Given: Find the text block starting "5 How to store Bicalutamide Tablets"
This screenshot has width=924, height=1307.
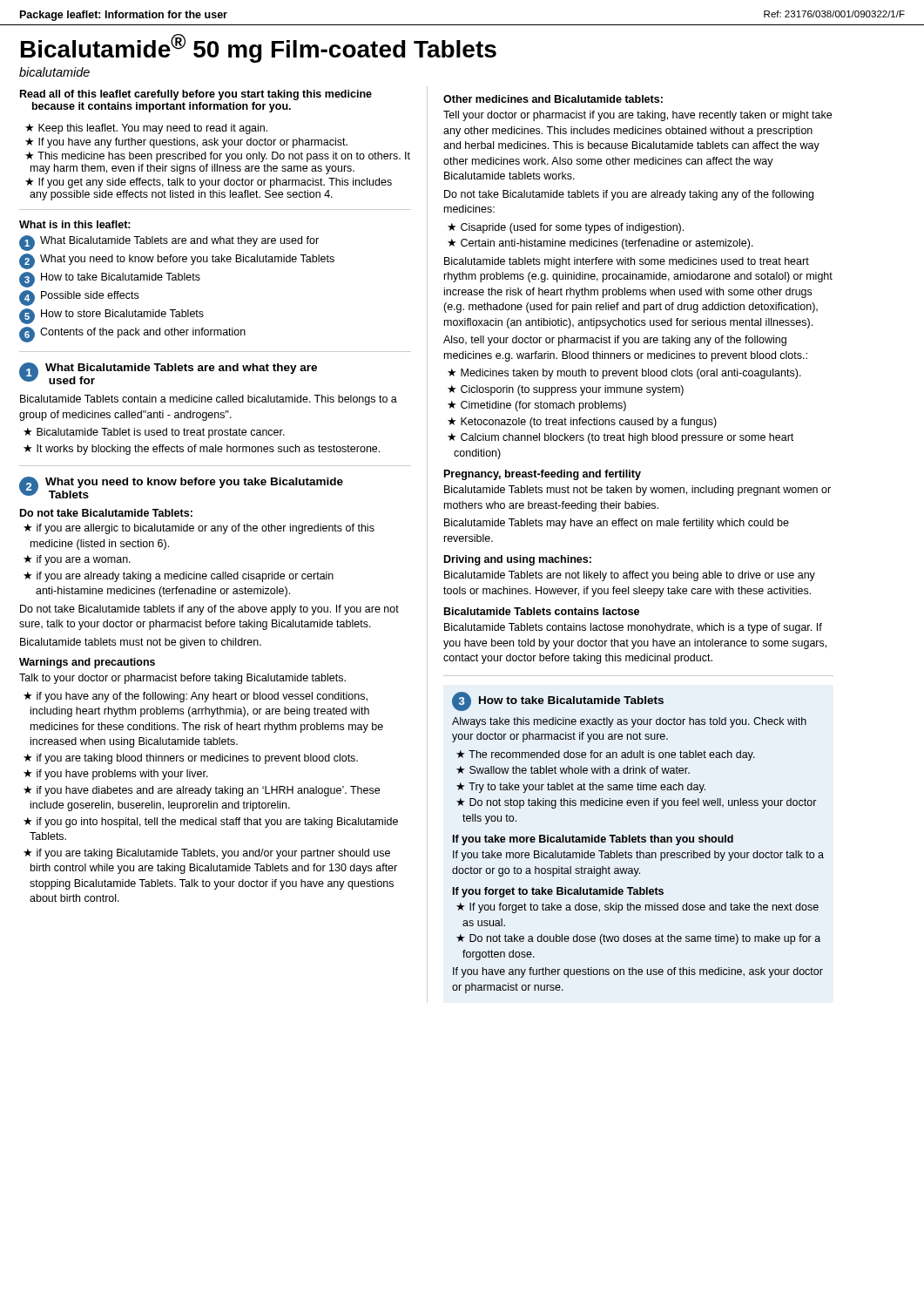Looking at the screenshot, I should (x=111, y=316).
